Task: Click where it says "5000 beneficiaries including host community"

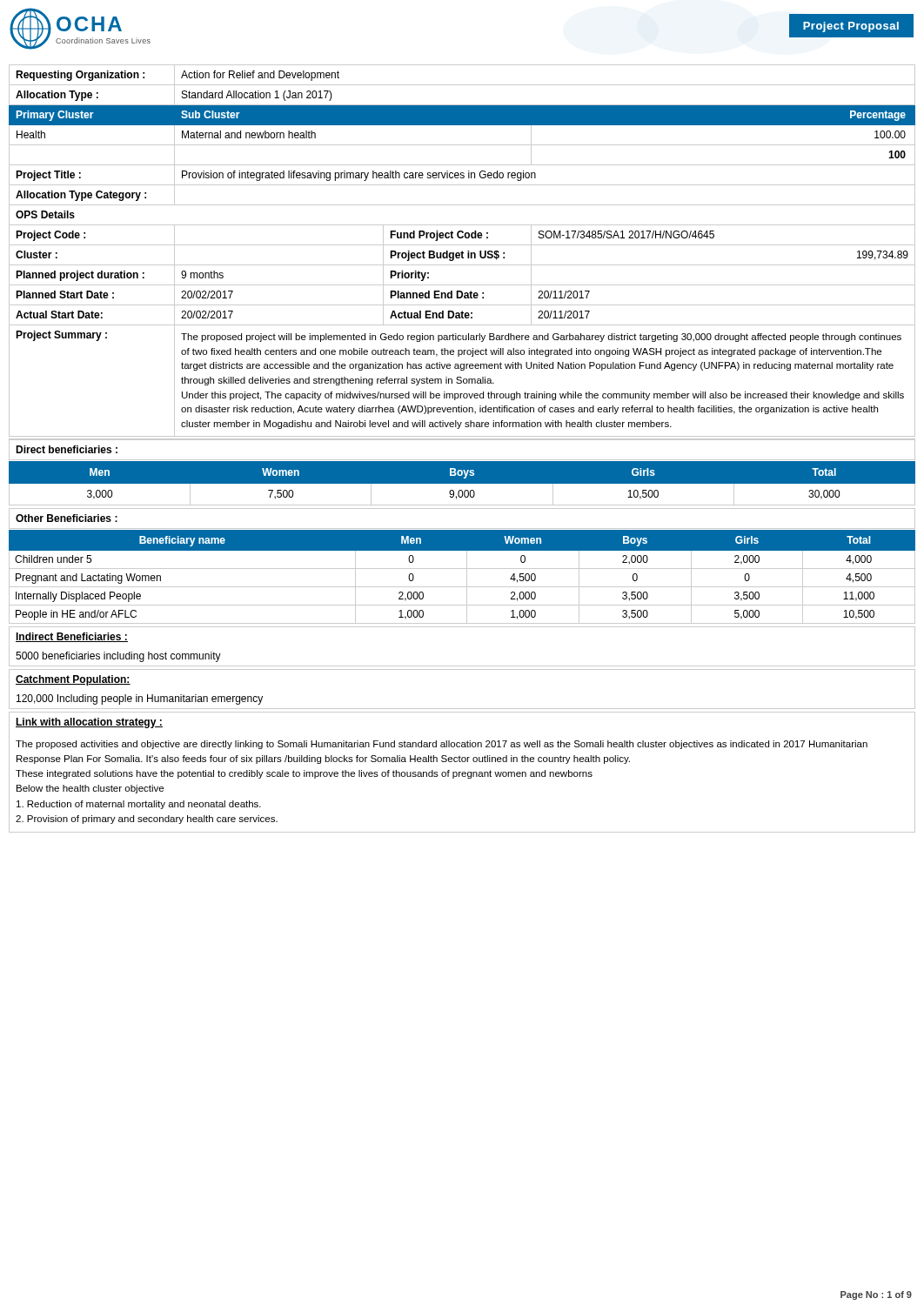Action: 118,656
